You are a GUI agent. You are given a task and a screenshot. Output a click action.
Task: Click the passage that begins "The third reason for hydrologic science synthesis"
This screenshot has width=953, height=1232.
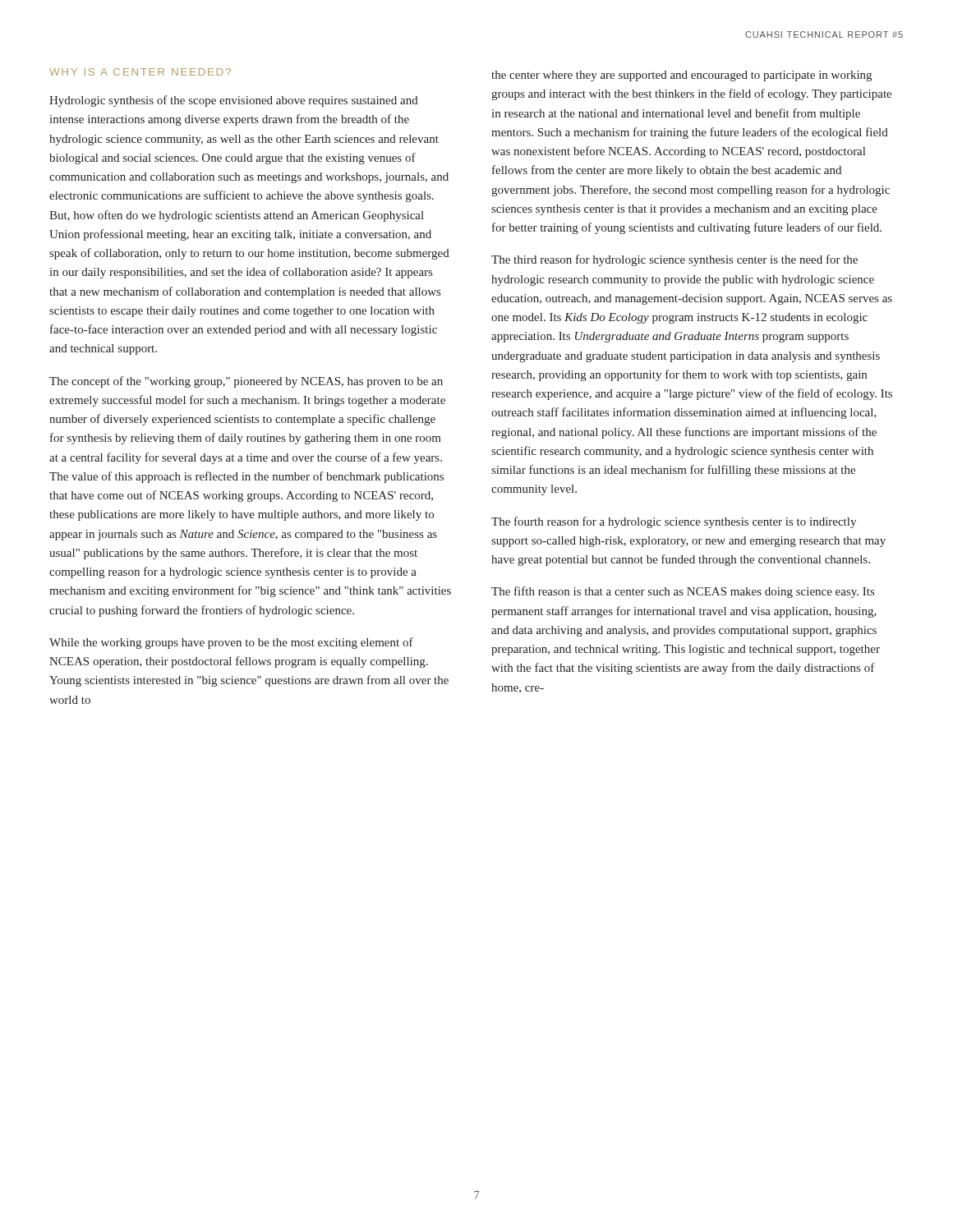tap(692, 374)
